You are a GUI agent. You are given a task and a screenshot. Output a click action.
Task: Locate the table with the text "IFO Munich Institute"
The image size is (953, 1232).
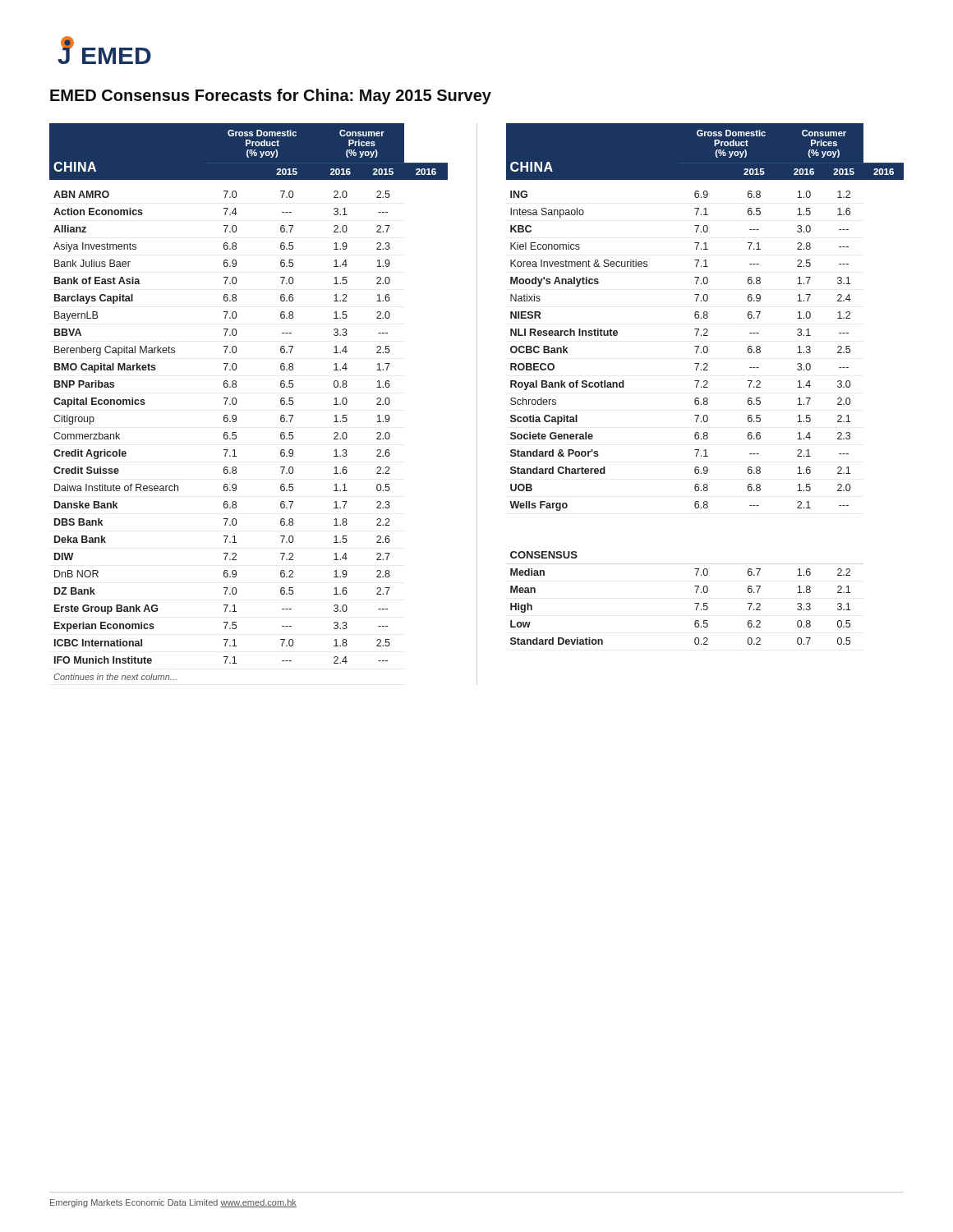click(x=248, y=404)
